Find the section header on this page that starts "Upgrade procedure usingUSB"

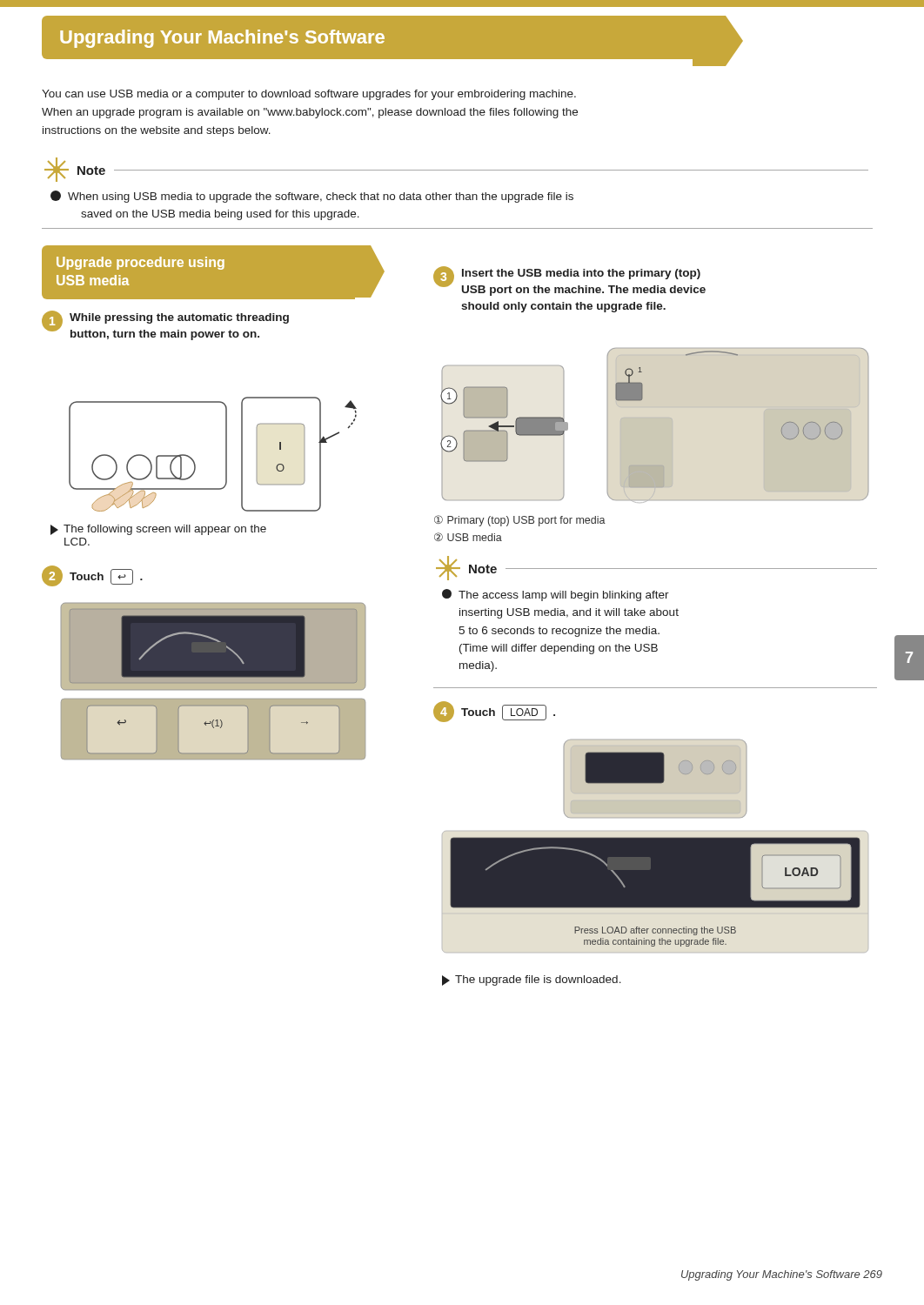(x=211, y=272)
